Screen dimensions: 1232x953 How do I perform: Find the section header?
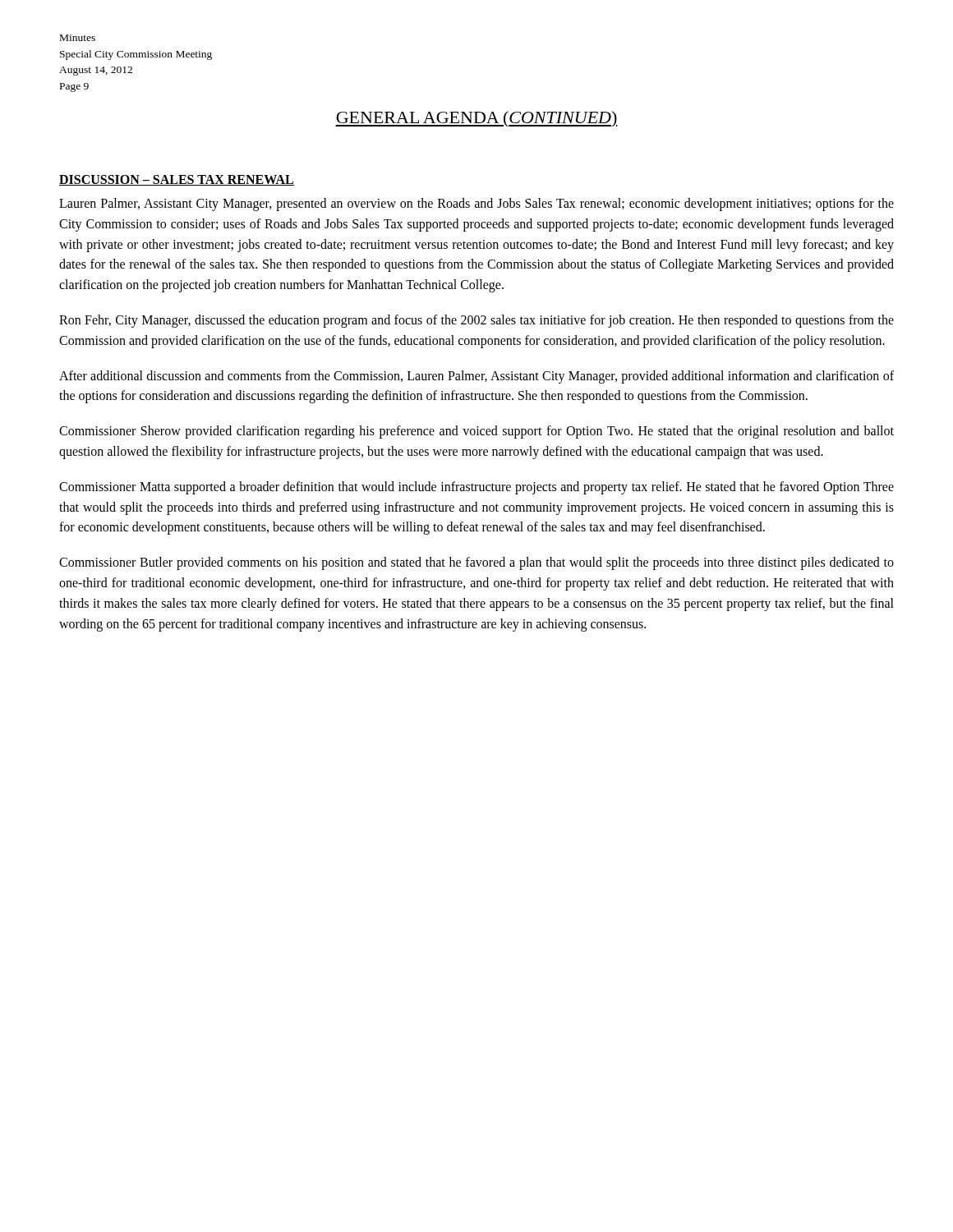177,180
